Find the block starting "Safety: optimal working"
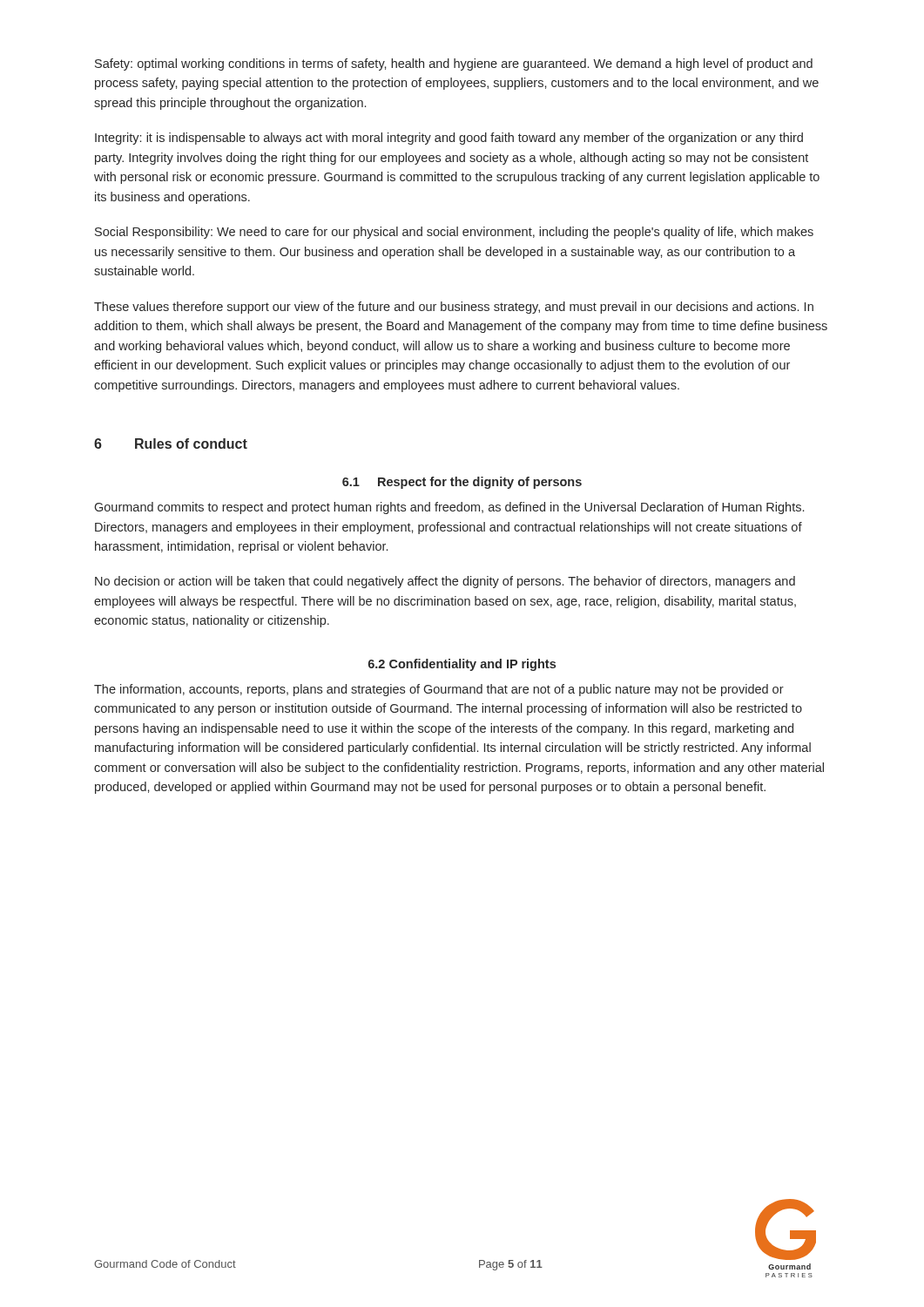 (457, 83)
